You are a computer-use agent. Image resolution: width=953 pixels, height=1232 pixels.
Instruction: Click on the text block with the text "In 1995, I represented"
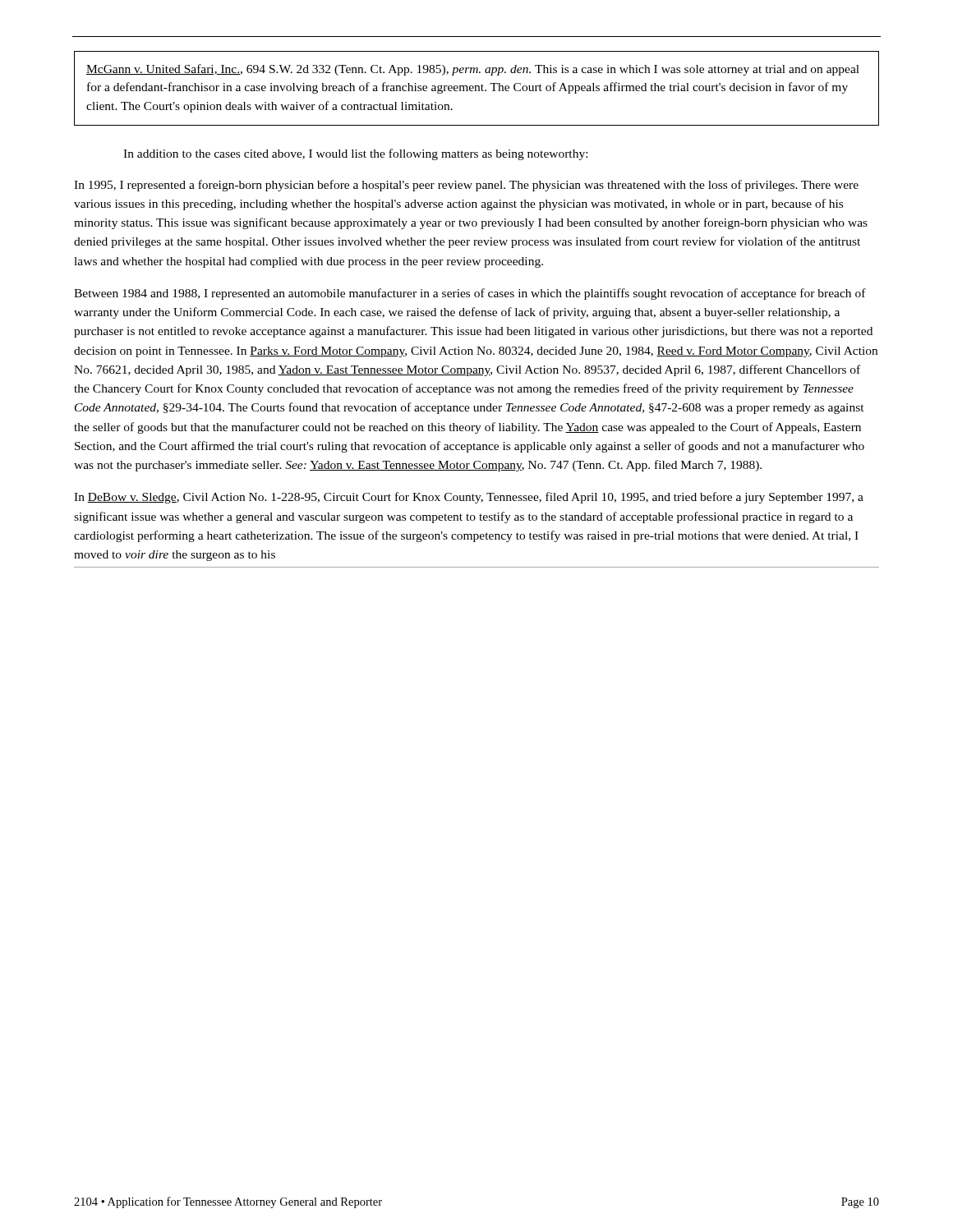471,222
